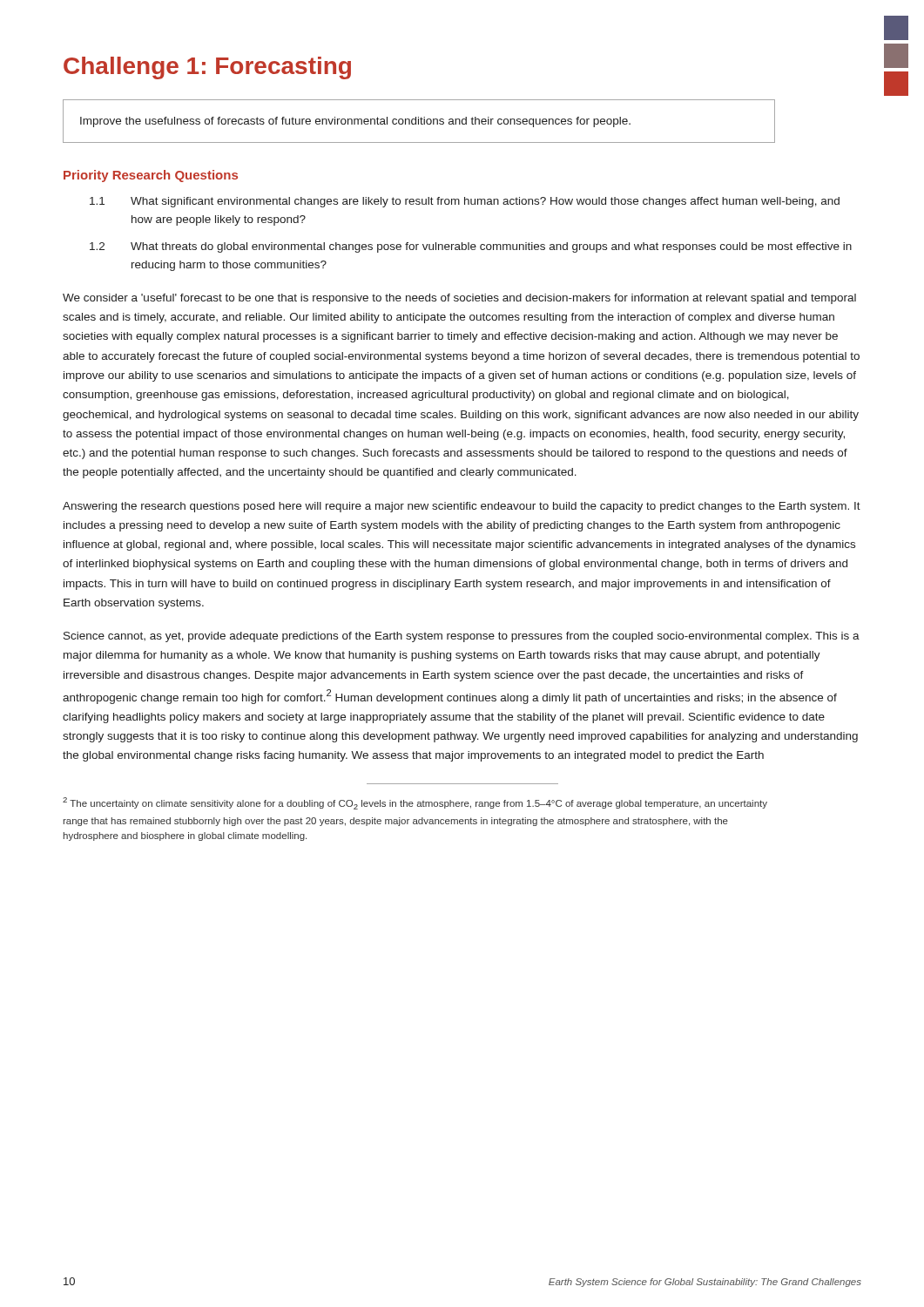Locate the text starting "1 What significant environmental changes are likely"

[x=475, y=211]
